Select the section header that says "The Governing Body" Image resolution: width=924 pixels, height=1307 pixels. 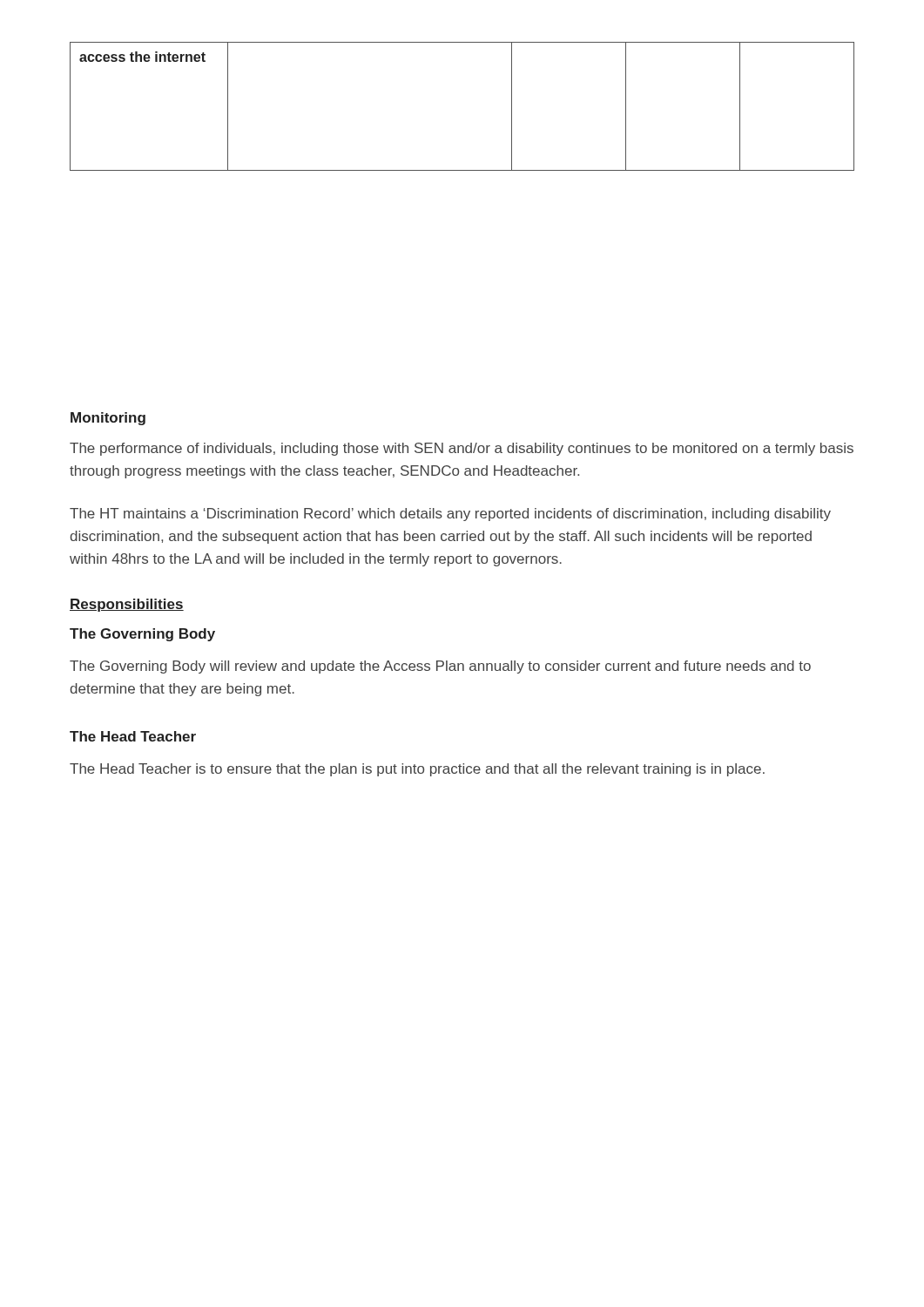(142, 634)
